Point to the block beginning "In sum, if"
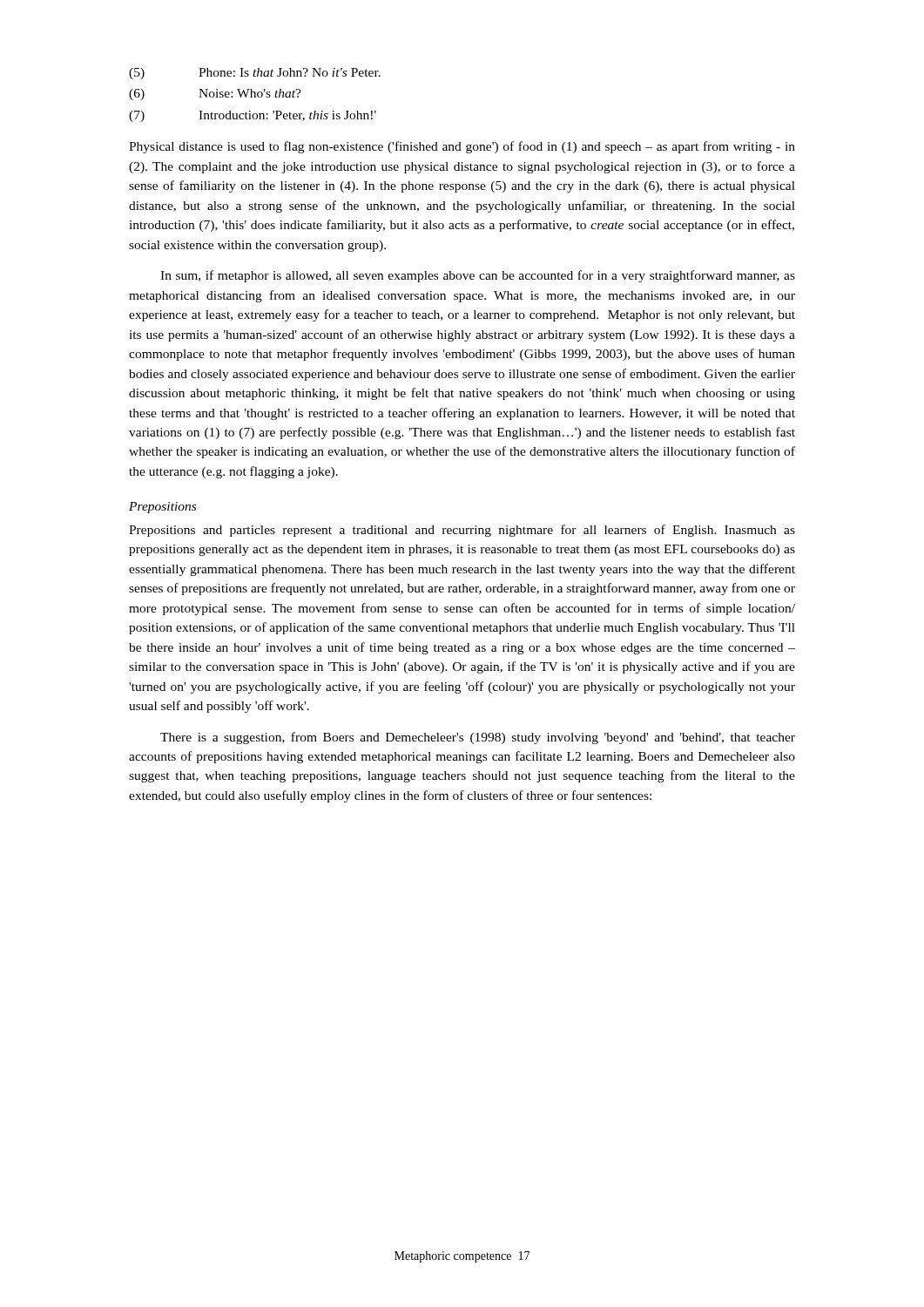This screenshot has width=924, height=1307. pyautogui.click(x=462, y=373)
